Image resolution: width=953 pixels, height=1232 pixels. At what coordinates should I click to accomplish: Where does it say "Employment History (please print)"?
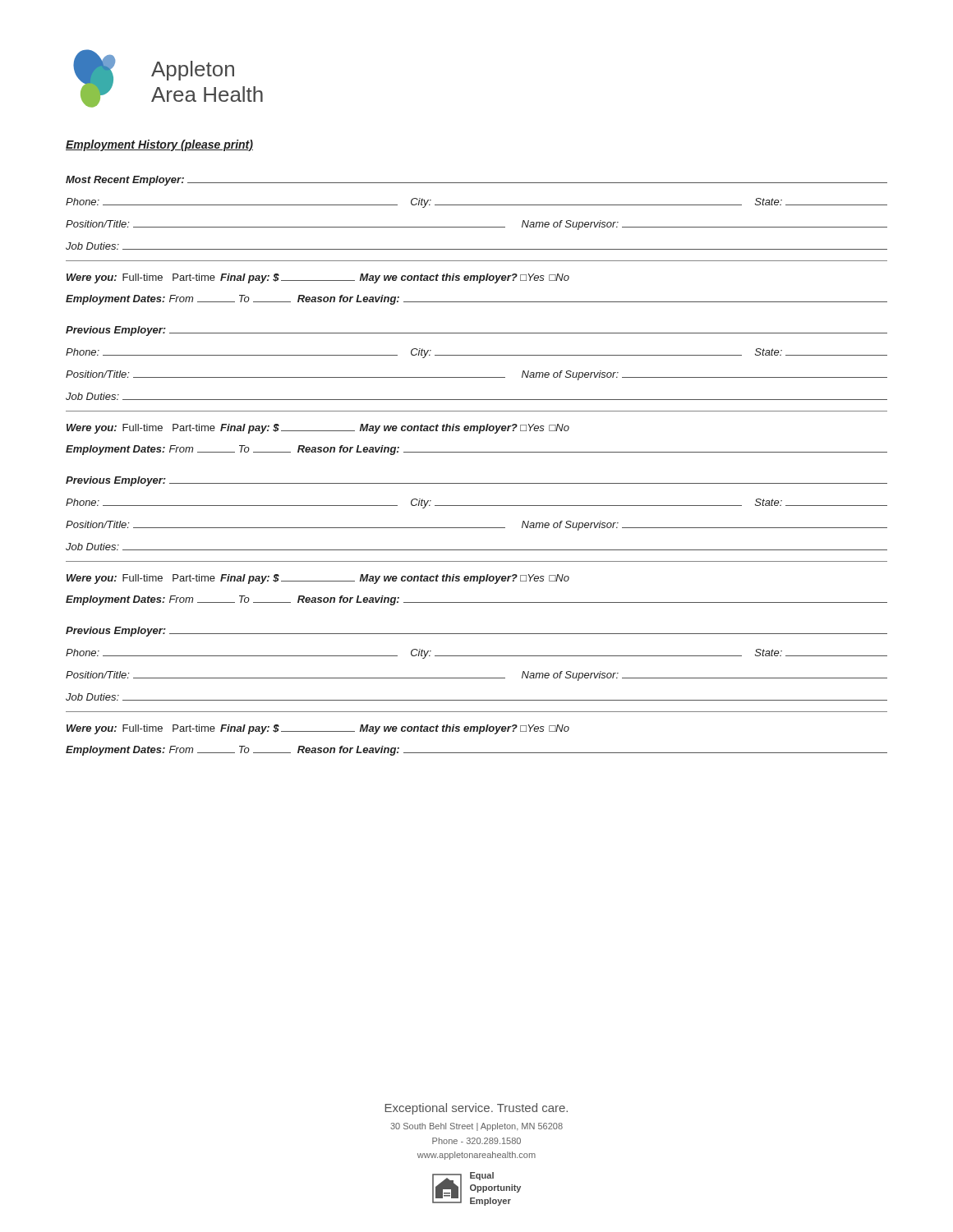(159, 145)
